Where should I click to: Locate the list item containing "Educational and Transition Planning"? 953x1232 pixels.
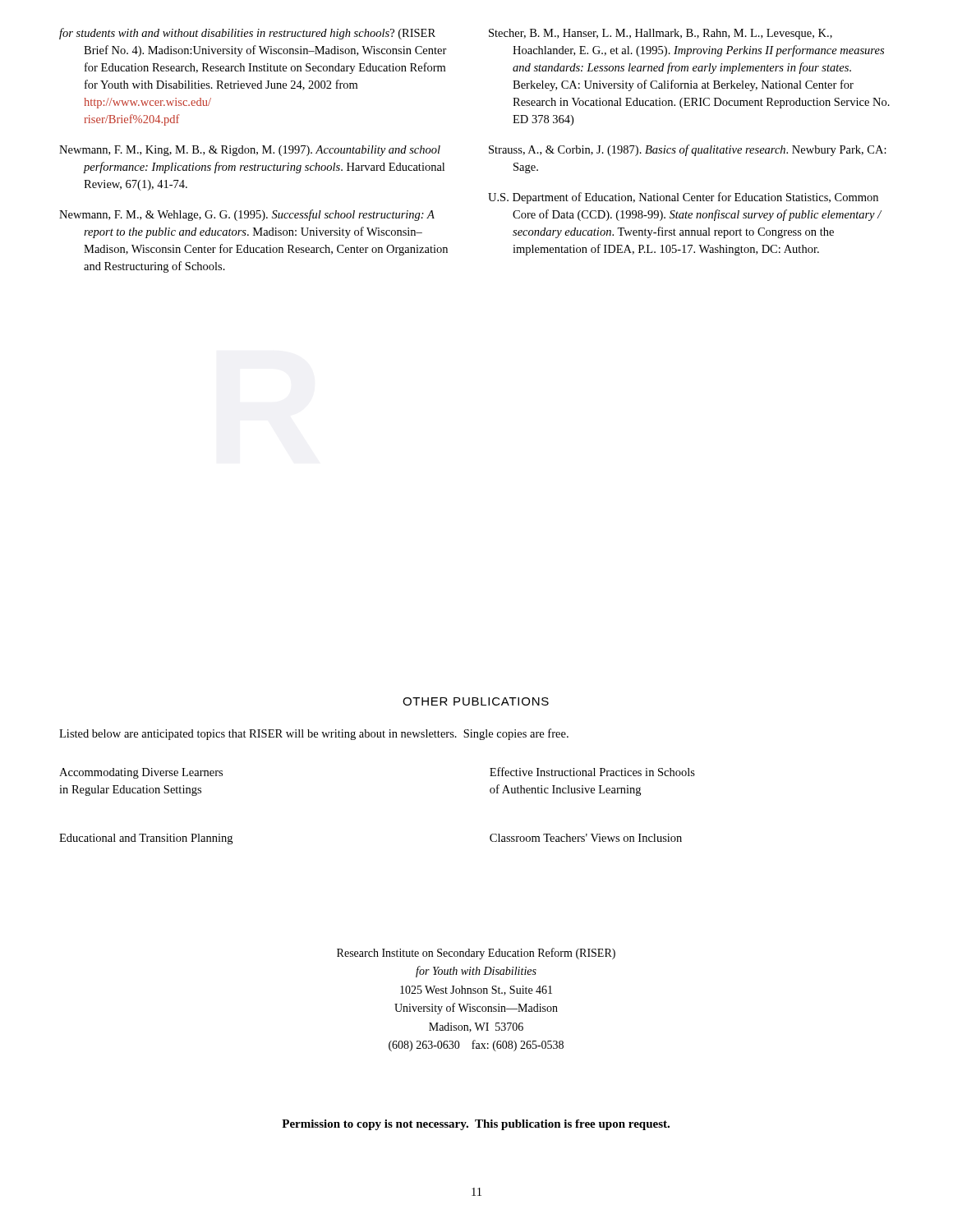coord(146,838)
